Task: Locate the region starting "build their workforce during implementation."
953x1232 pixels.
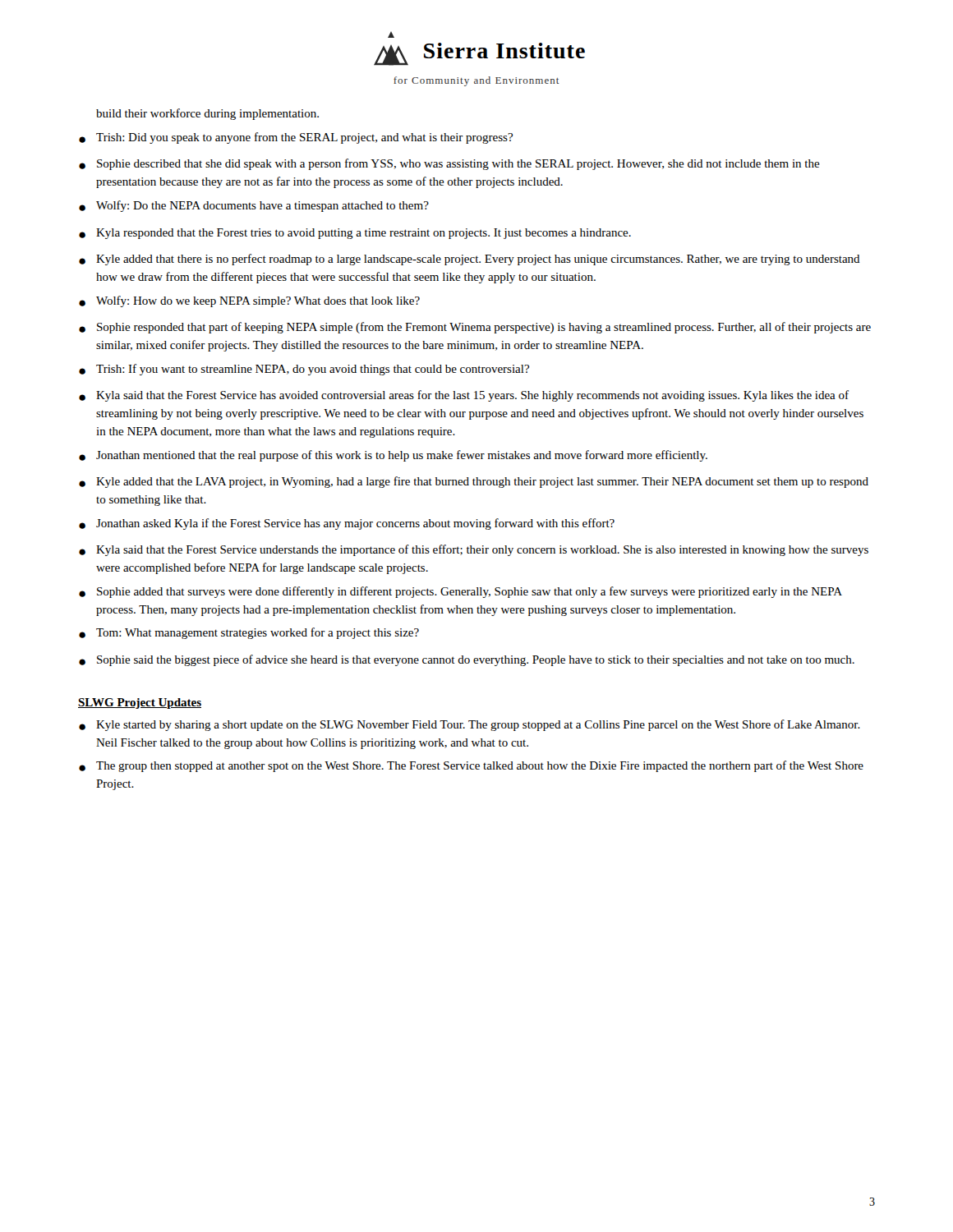Action: click(x=208, y=113)
